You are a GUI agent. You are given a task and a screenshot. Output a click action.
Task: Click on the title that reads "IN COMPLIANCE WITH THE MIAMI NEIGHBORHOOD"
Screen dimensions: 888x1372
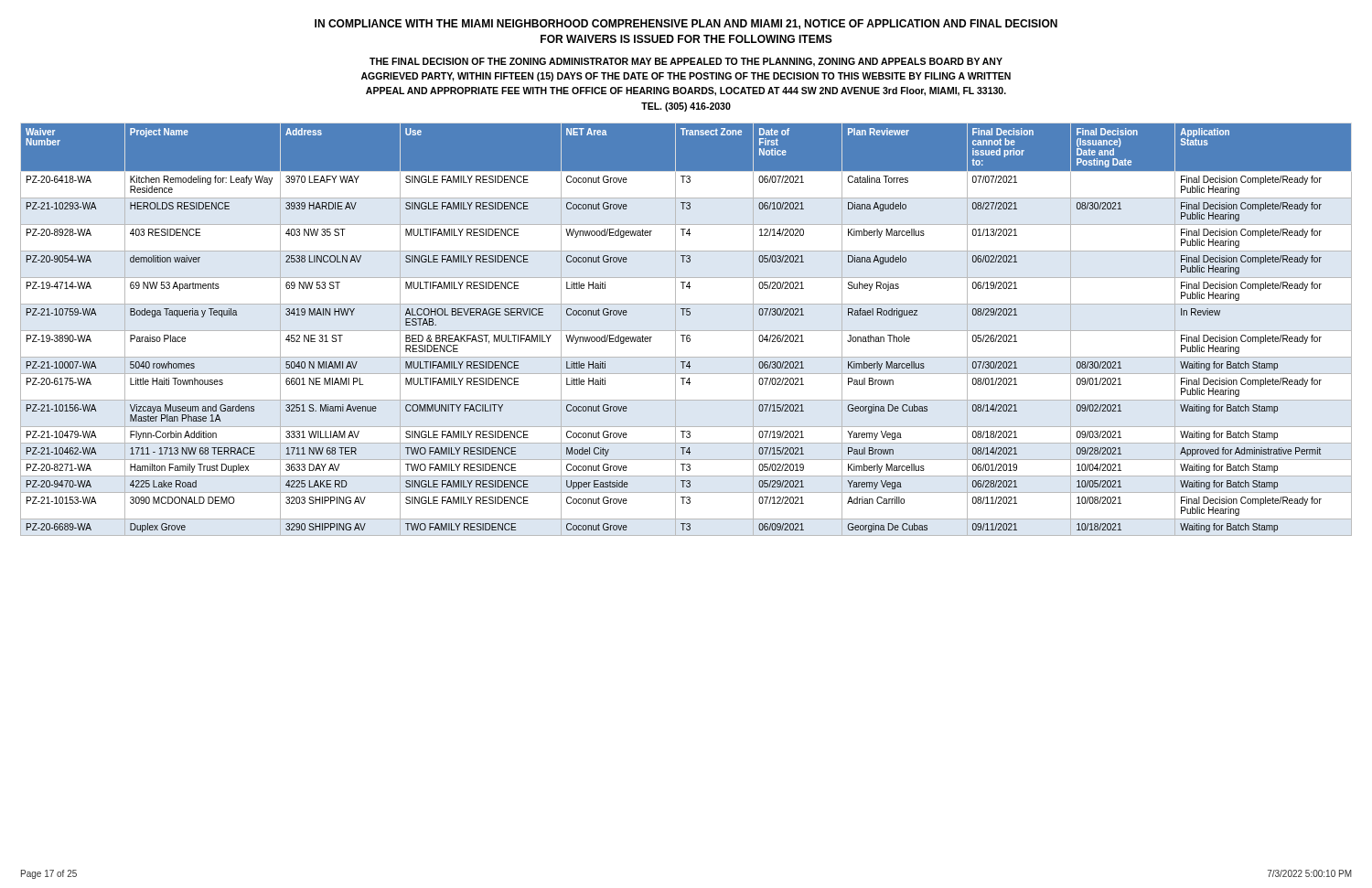[686, 32]
